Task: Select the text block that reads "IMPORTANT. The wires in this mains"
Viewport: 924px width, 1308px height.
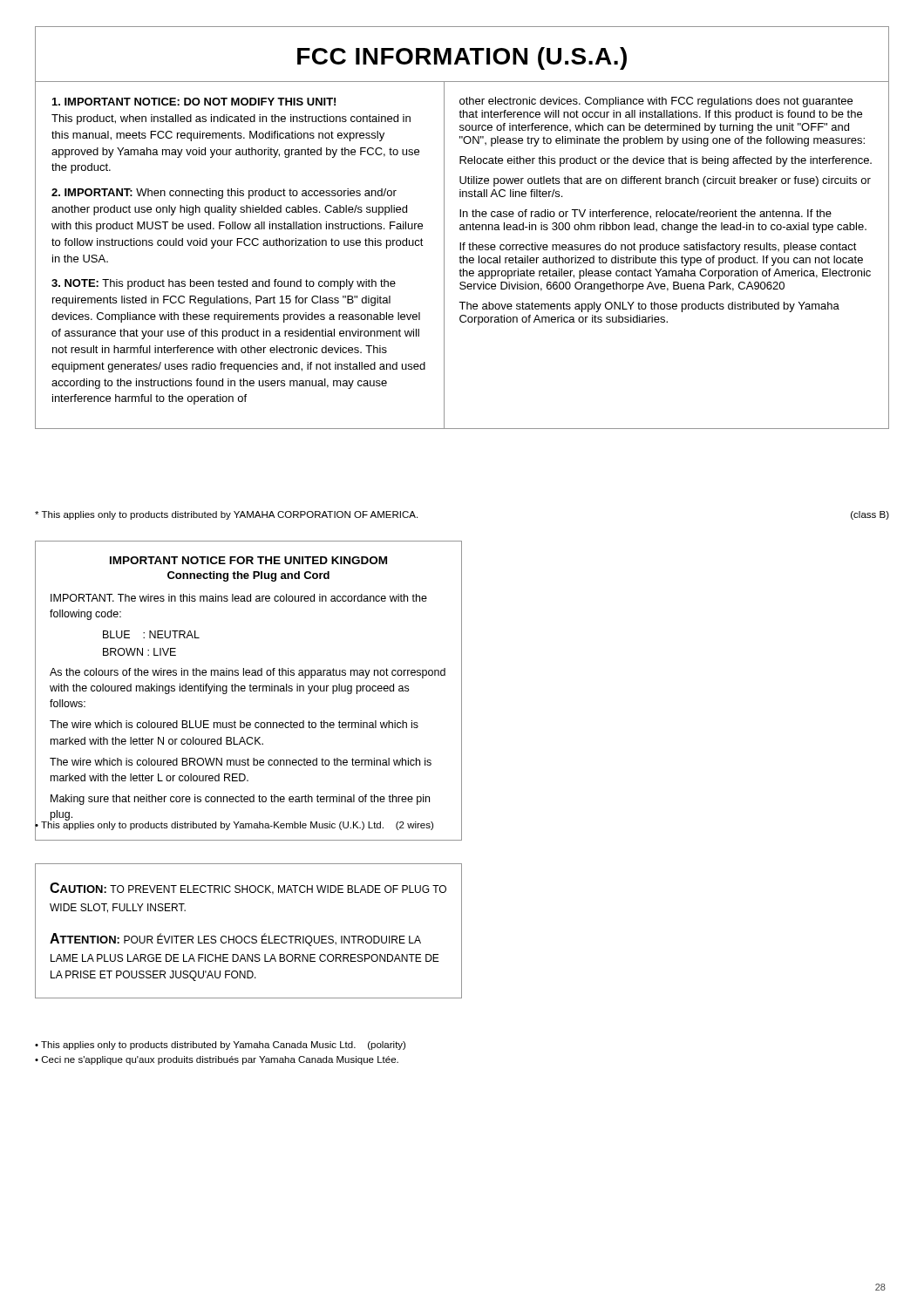Action: [x=239, y=598]
